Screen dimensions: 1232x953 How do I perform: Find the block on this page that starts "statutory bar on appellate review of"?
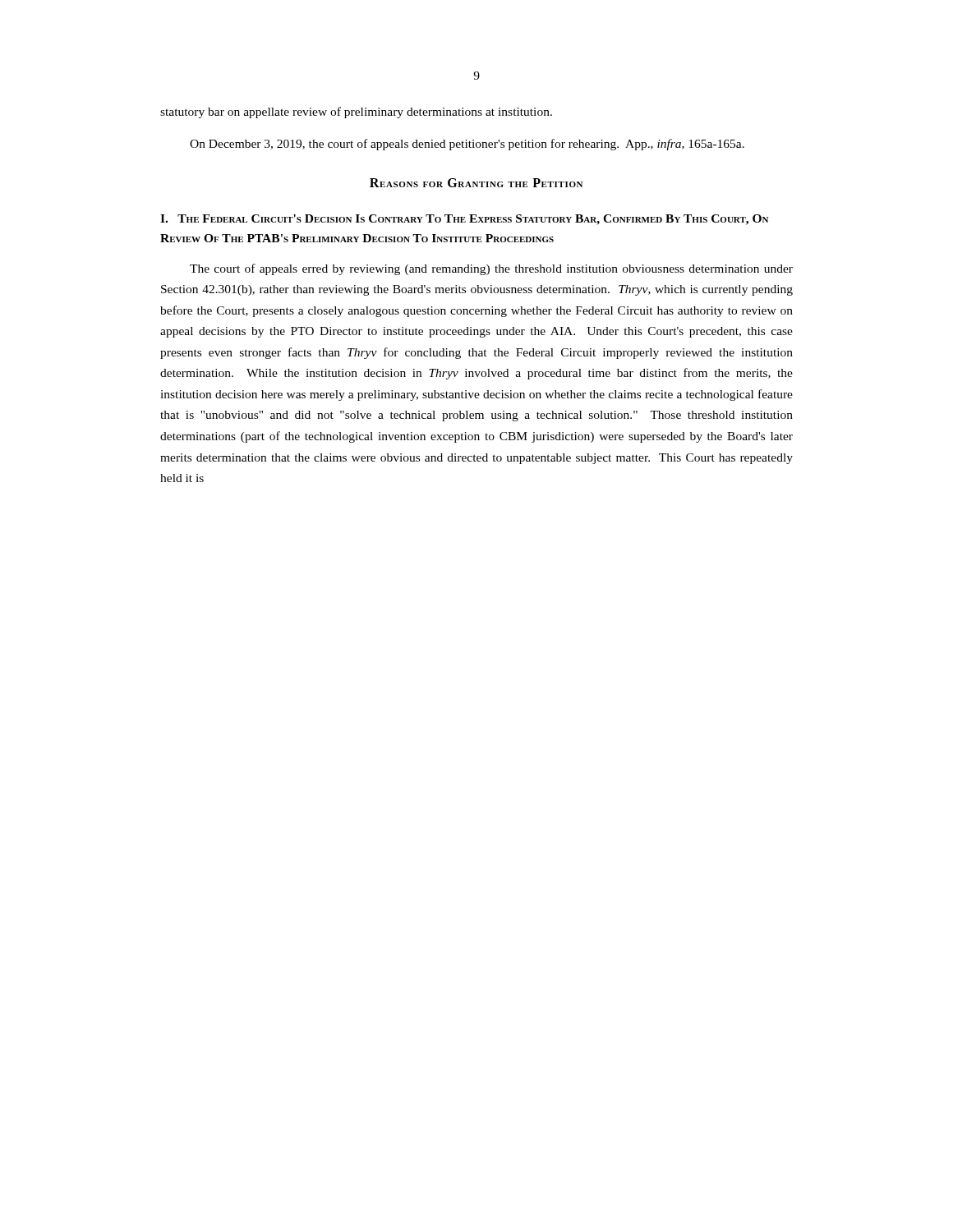pyautogui.click(x=356, y=111)
